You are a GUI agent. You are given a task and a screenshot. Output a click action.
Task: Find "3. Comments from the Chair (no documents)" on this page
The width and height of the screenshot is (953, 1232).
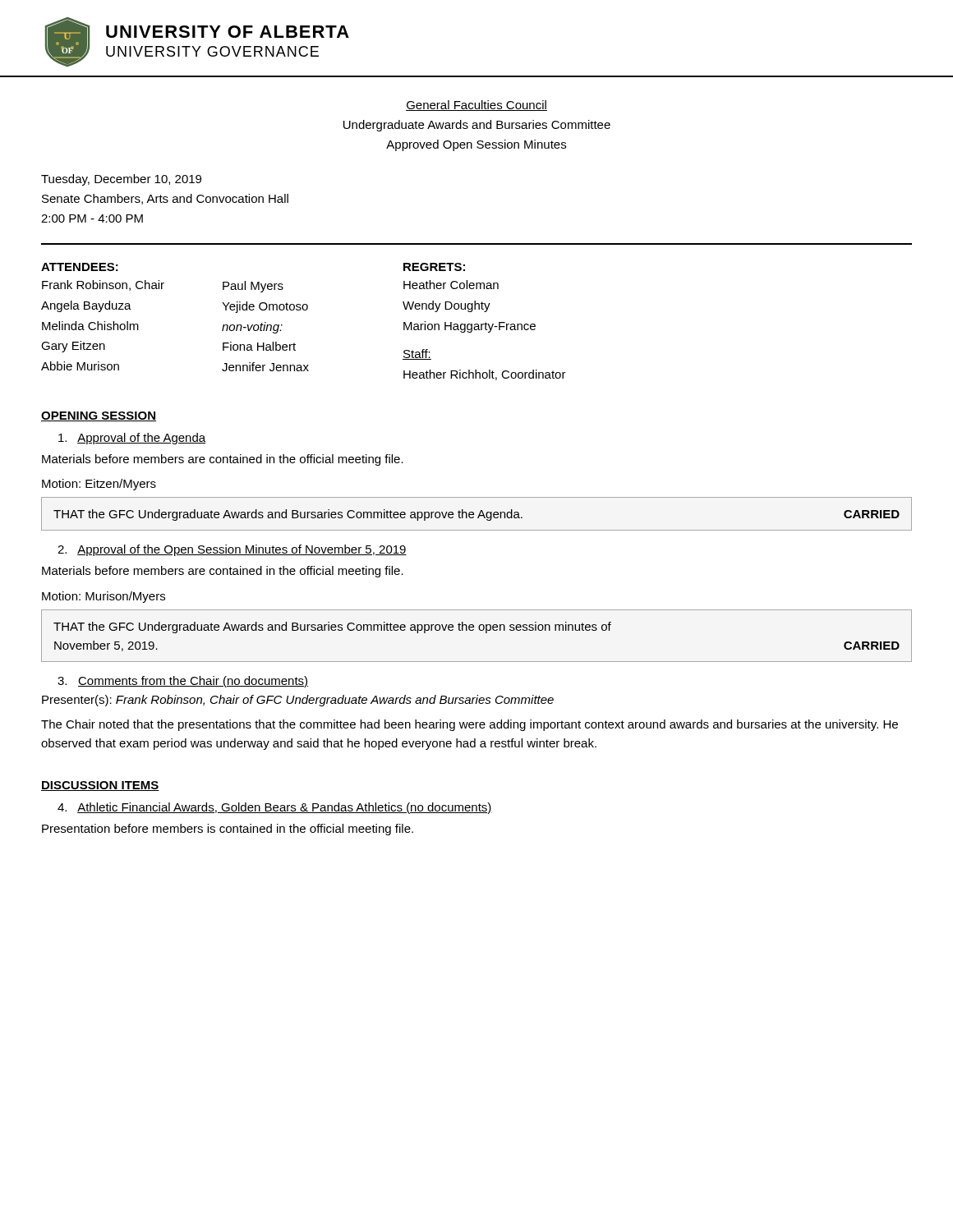coord(183,680)
